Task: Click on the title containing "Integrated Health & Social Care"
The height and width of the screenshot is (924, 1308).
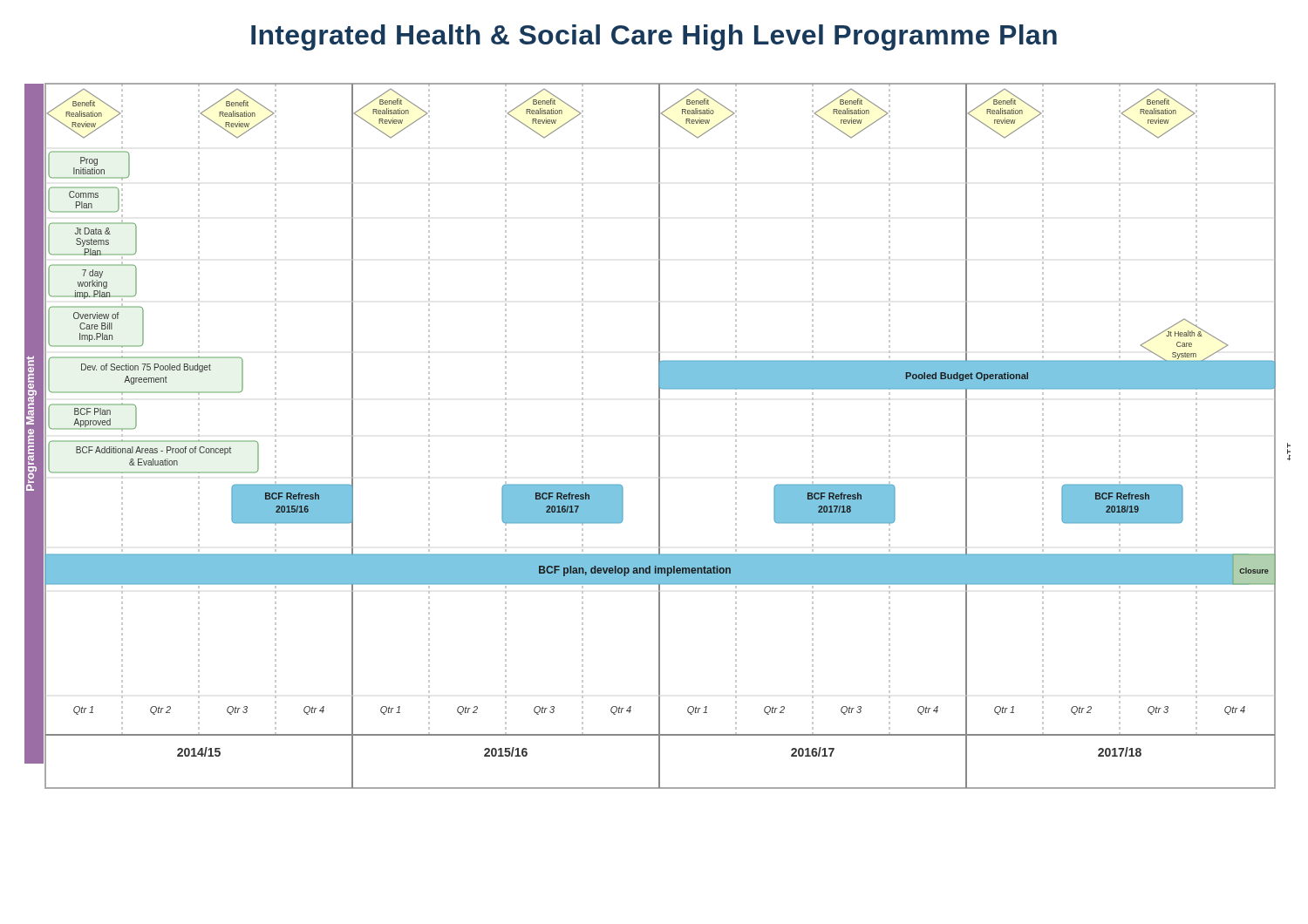Action: tap(654, 35)
